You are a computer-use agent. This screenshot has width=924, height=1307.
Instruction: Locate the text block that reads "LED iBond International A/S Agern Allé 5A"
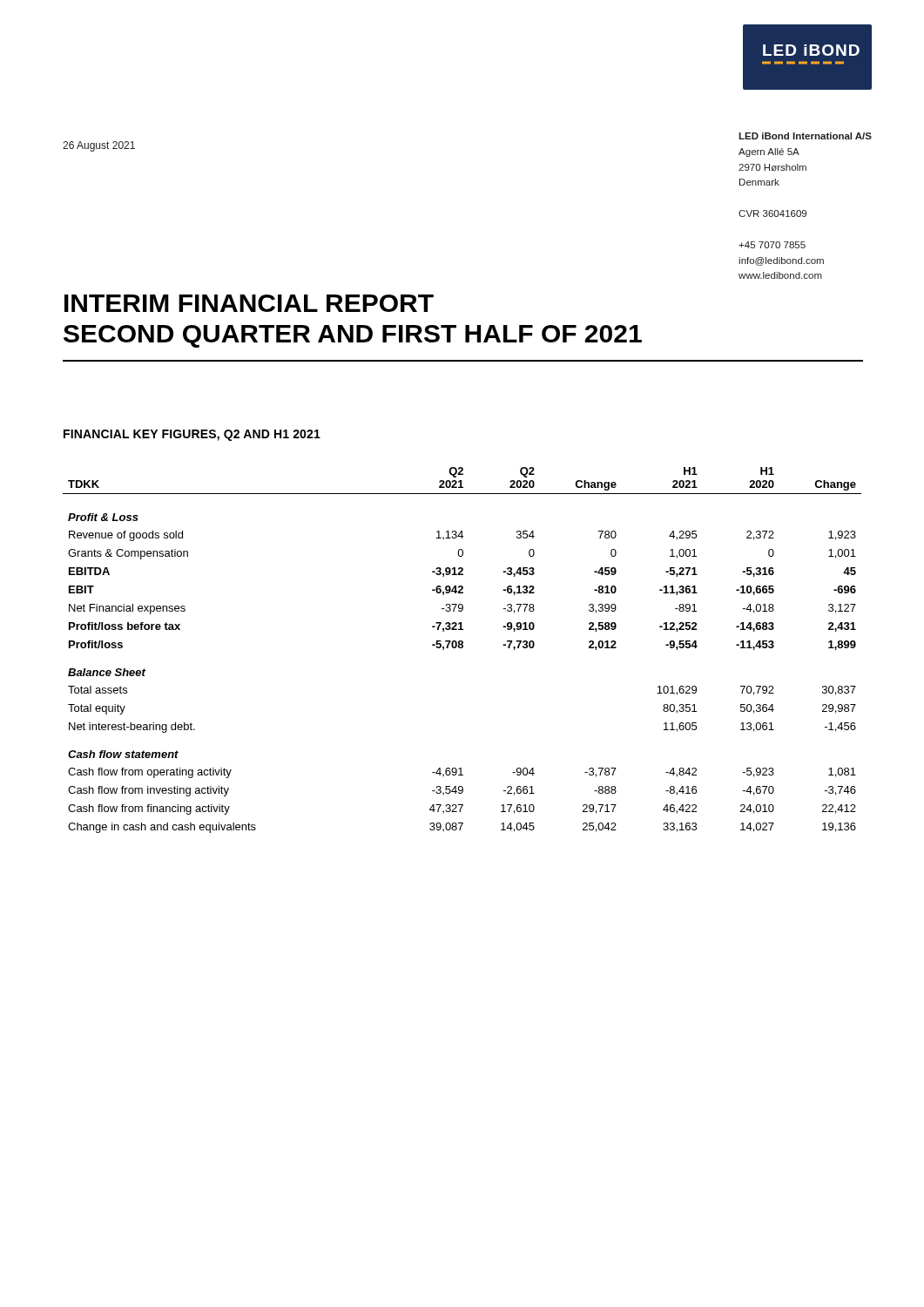point(805,206)
